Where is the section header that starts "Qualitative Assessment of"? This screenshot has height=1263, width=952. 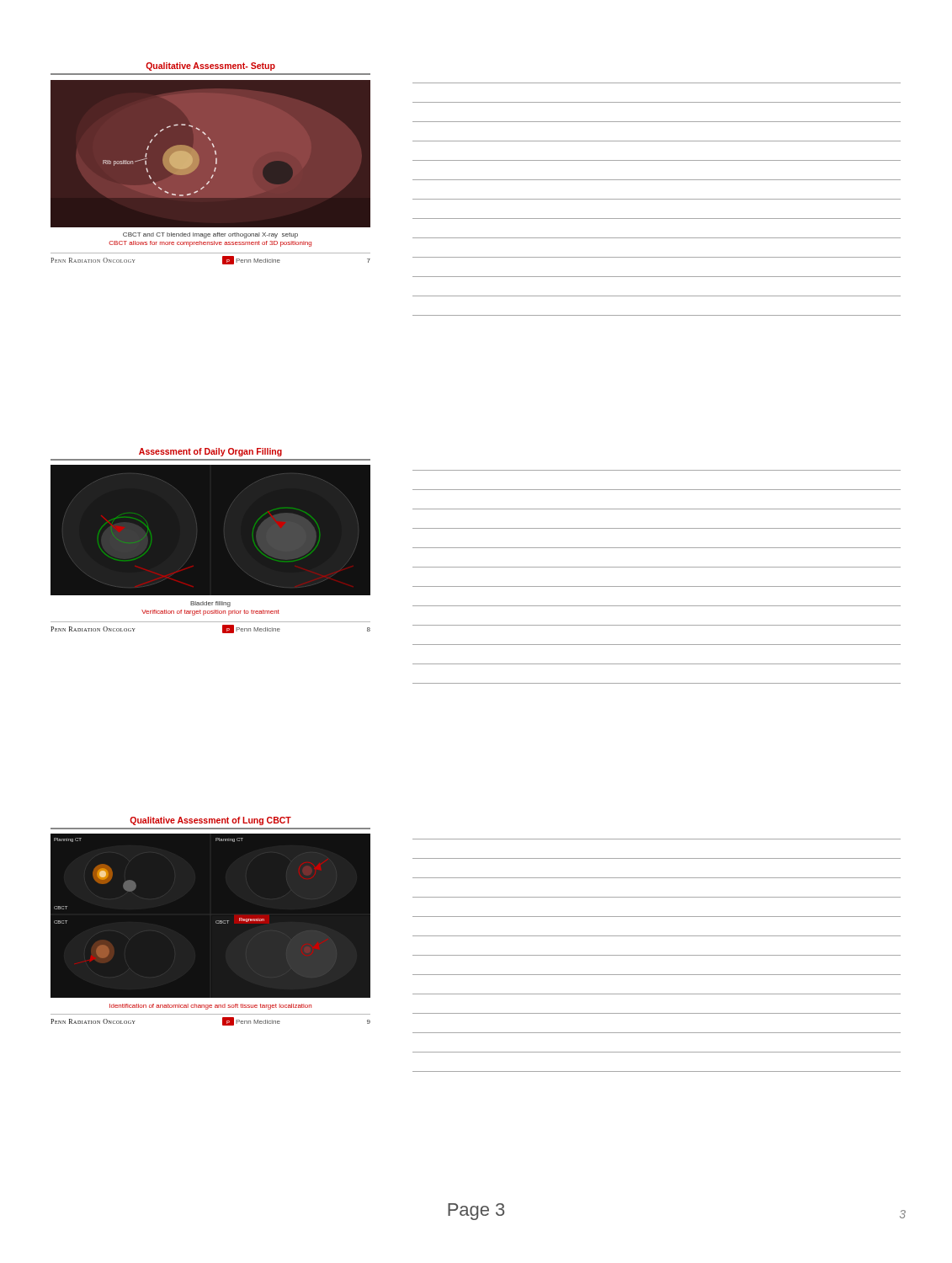(x=210, y=820)
